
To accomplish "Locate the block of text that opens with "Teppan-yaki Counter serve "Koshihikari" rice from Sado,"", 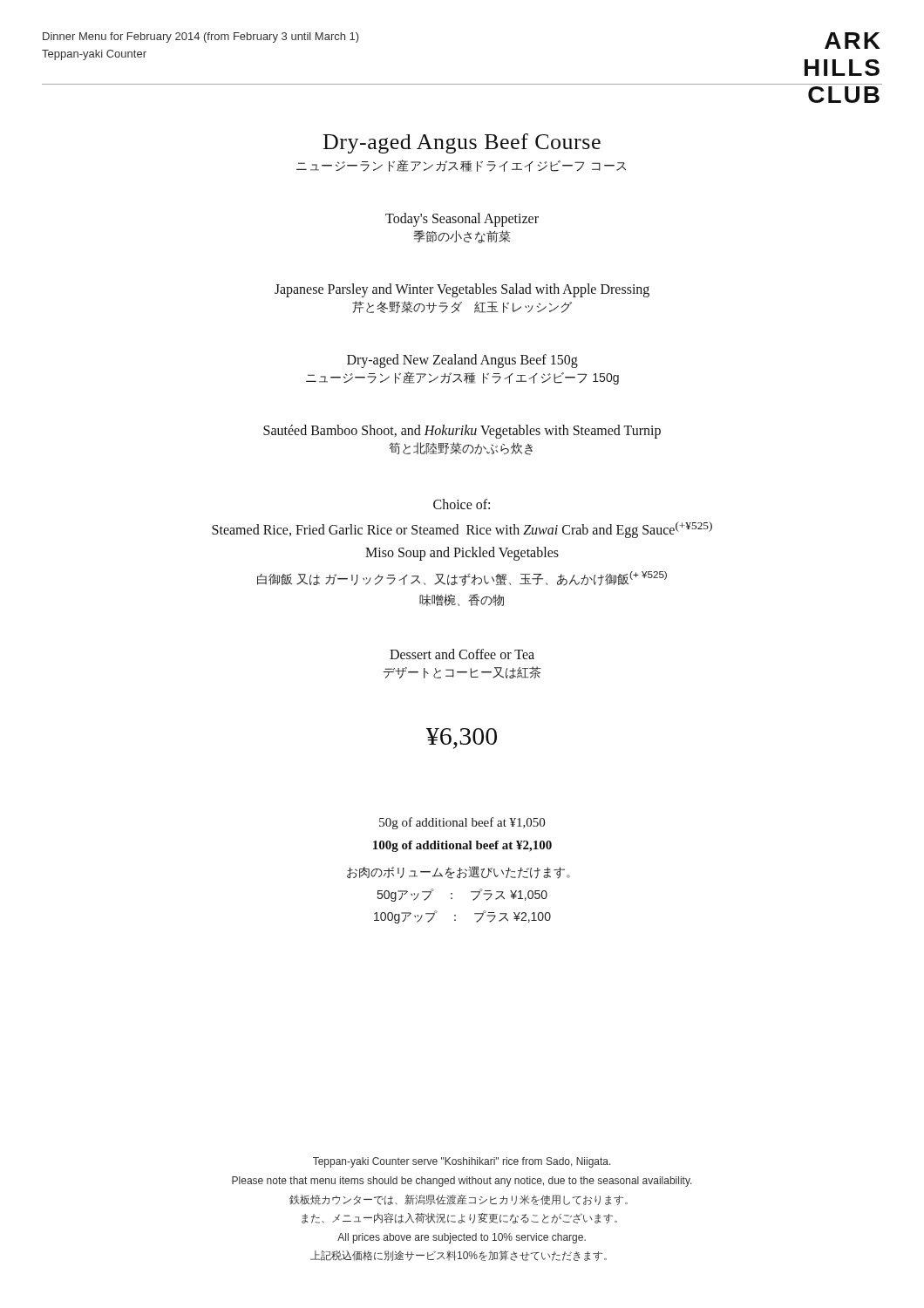I will pos(462,1209).
